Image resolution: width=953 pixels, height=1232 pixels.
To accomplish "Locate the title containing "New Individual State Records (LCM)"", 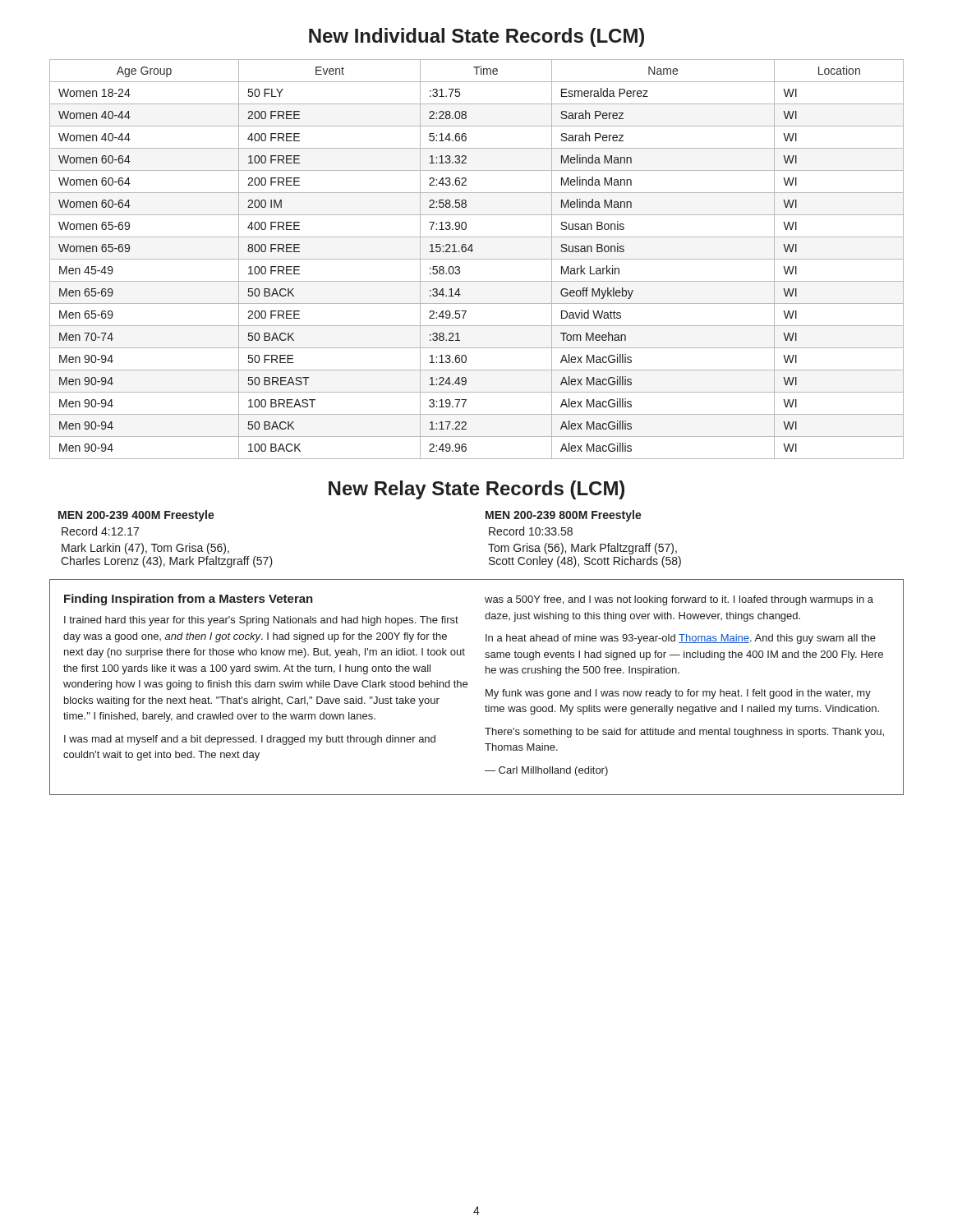I will point(476,36).
